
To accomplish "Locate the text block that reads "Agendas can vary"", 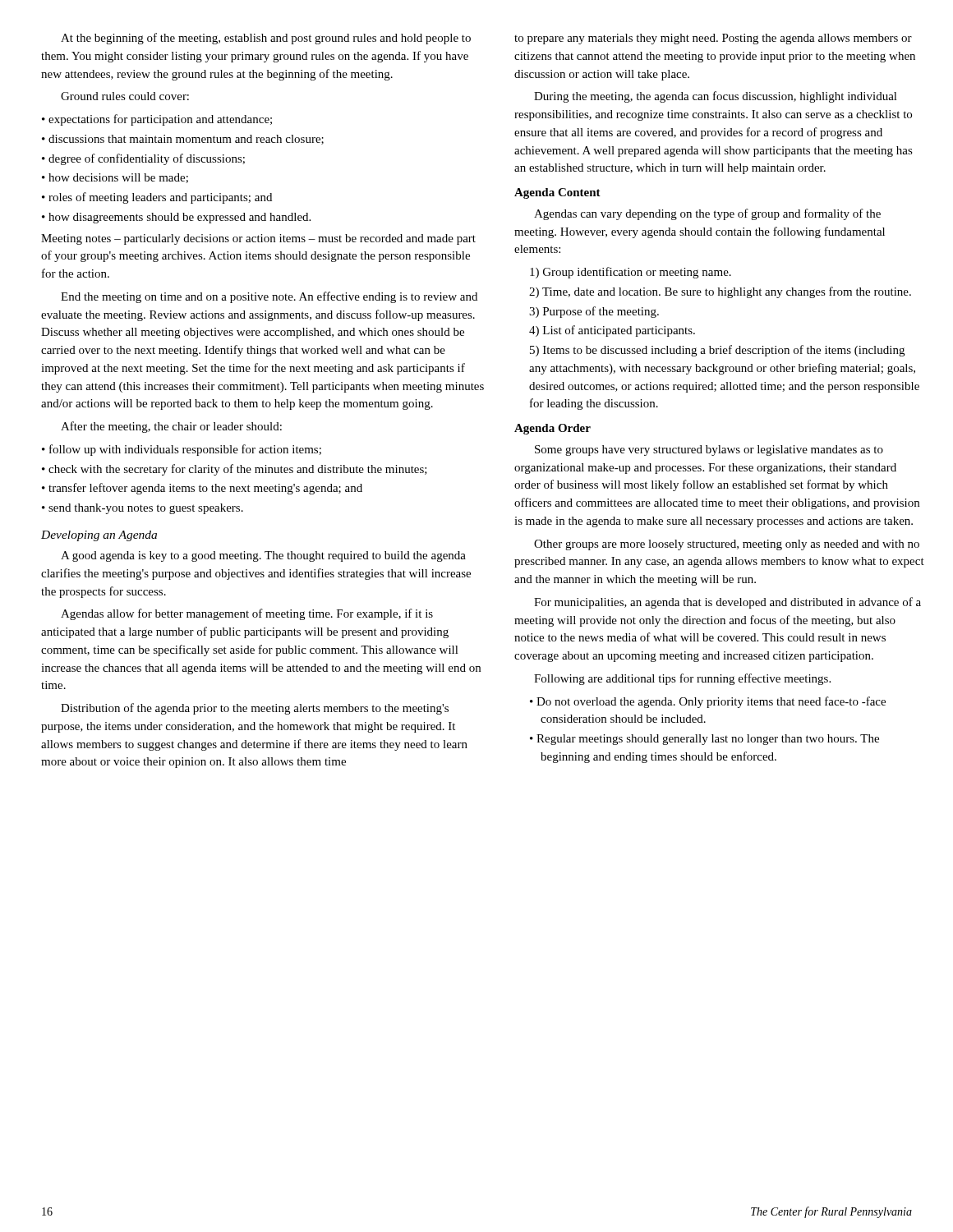I will pos(720,232).
